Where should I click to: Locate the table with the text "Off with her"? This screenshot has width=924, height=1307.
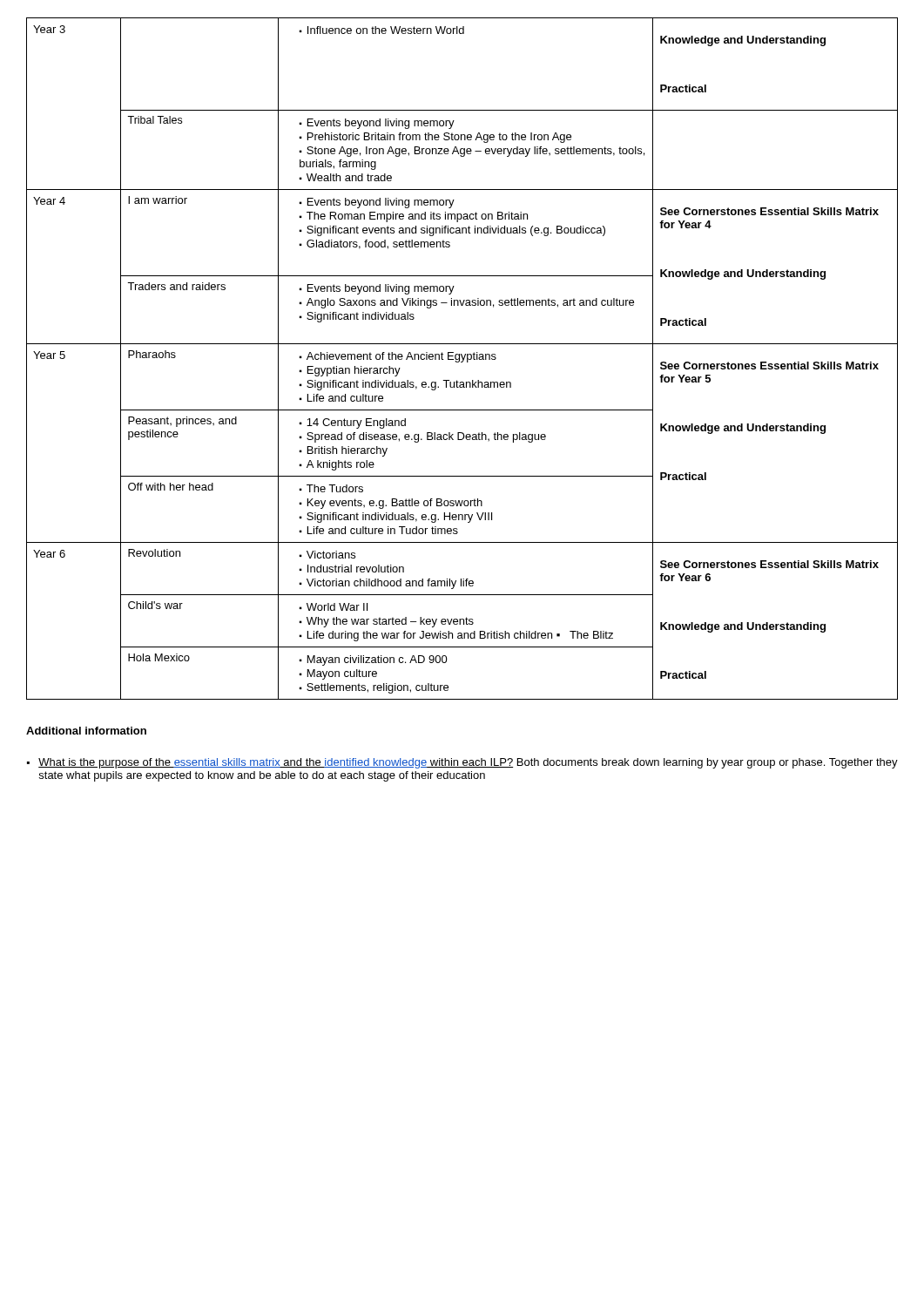point(462,359)
